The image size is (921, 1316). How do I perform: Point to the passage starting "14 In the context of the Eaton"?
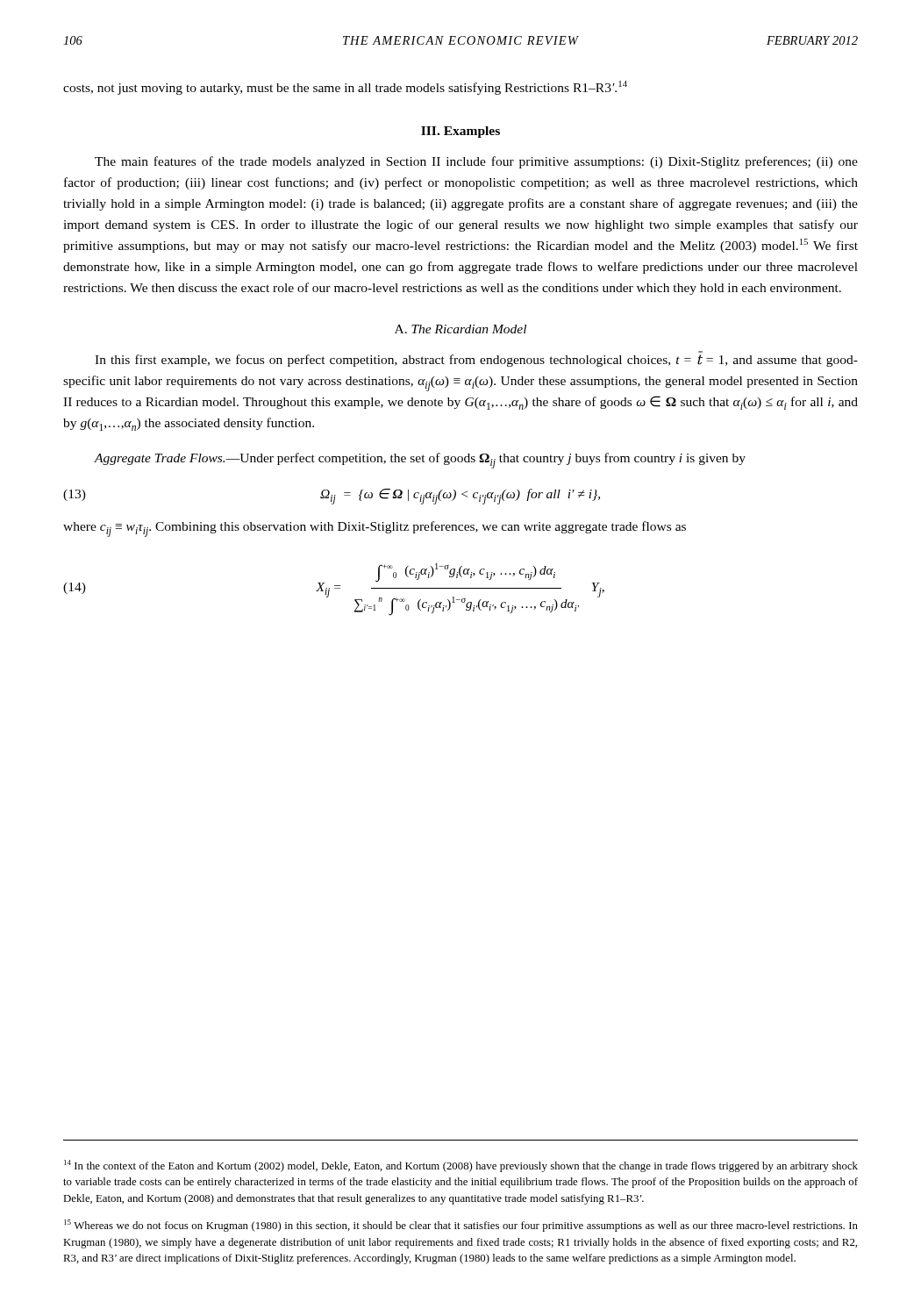(460, 1182)
